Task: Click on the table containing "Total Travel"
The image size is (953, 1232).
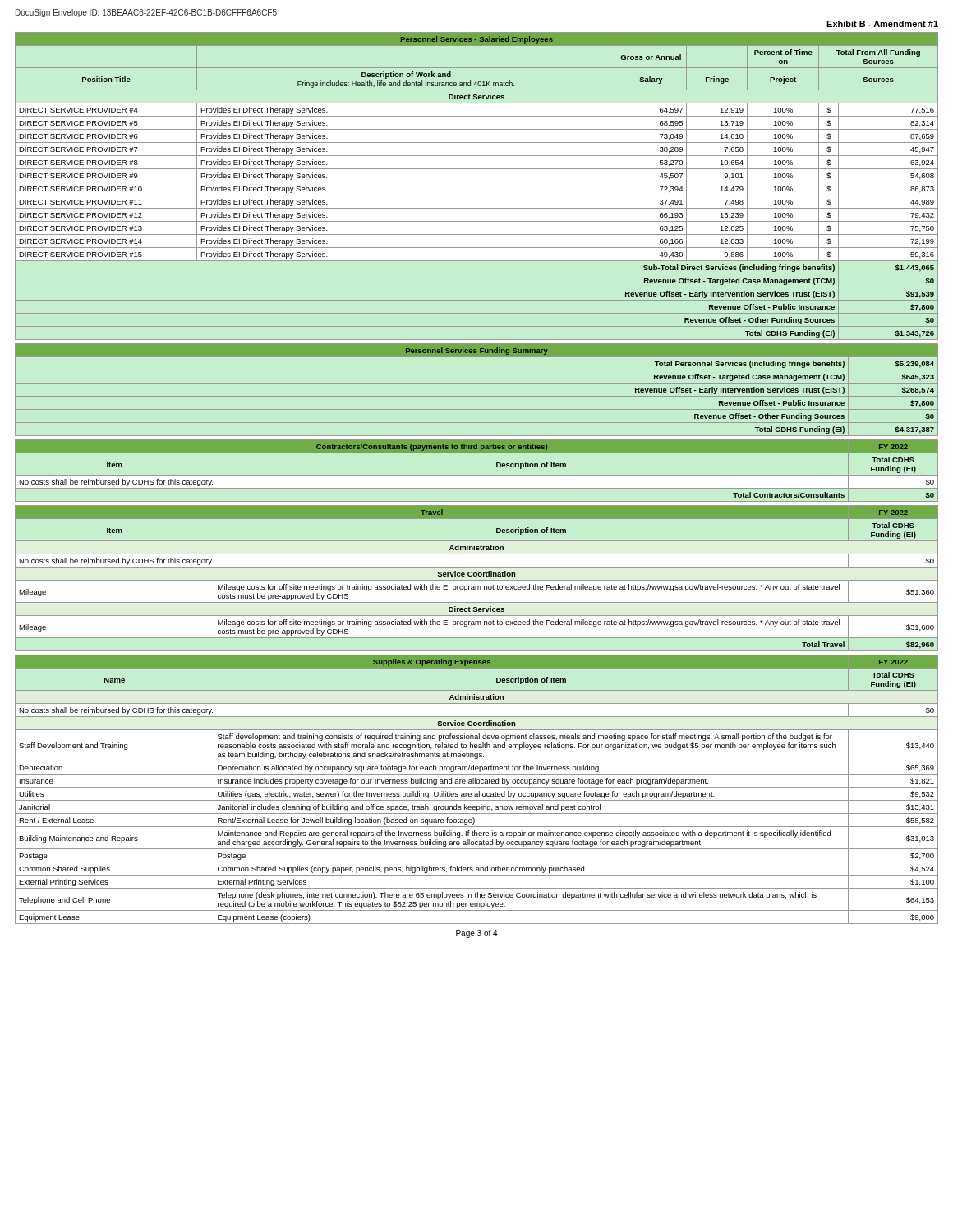Action: click(476, 578)
